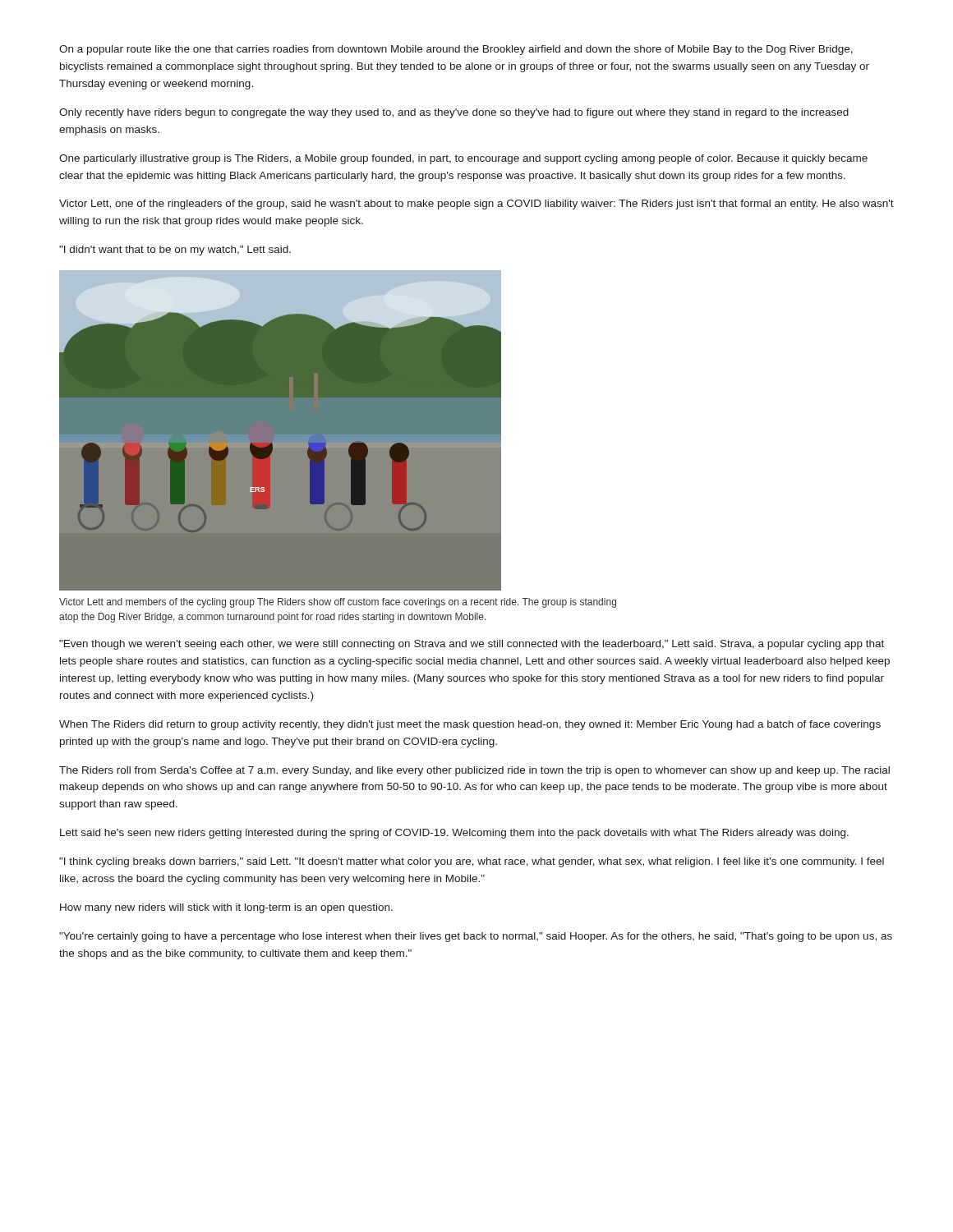This screenshot has width=953, height=1232.
Task: Find the text block that reads ""I think cycling"
Action: (472, 870)
